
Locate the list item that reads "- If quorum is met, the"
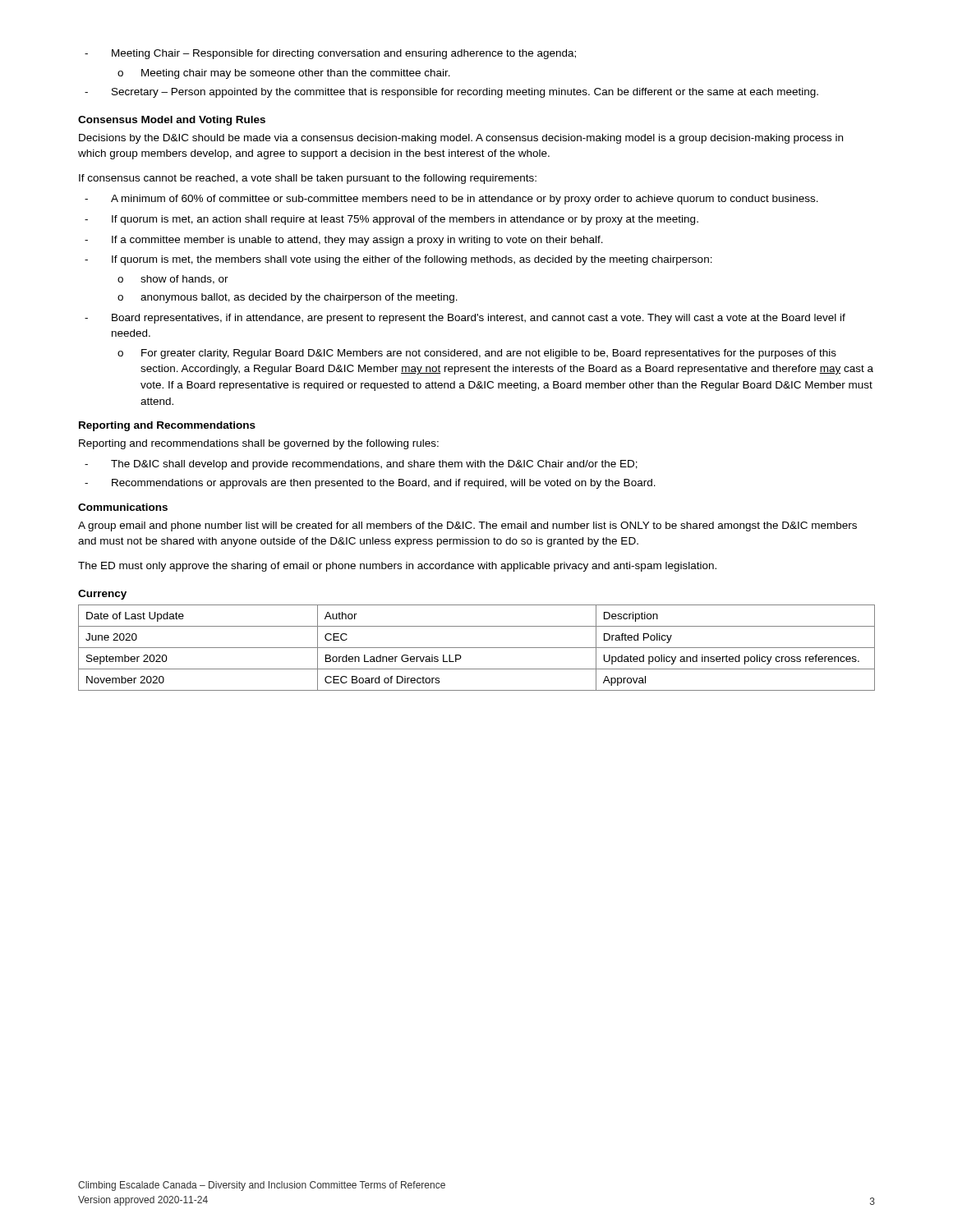[x=395, y=259]
